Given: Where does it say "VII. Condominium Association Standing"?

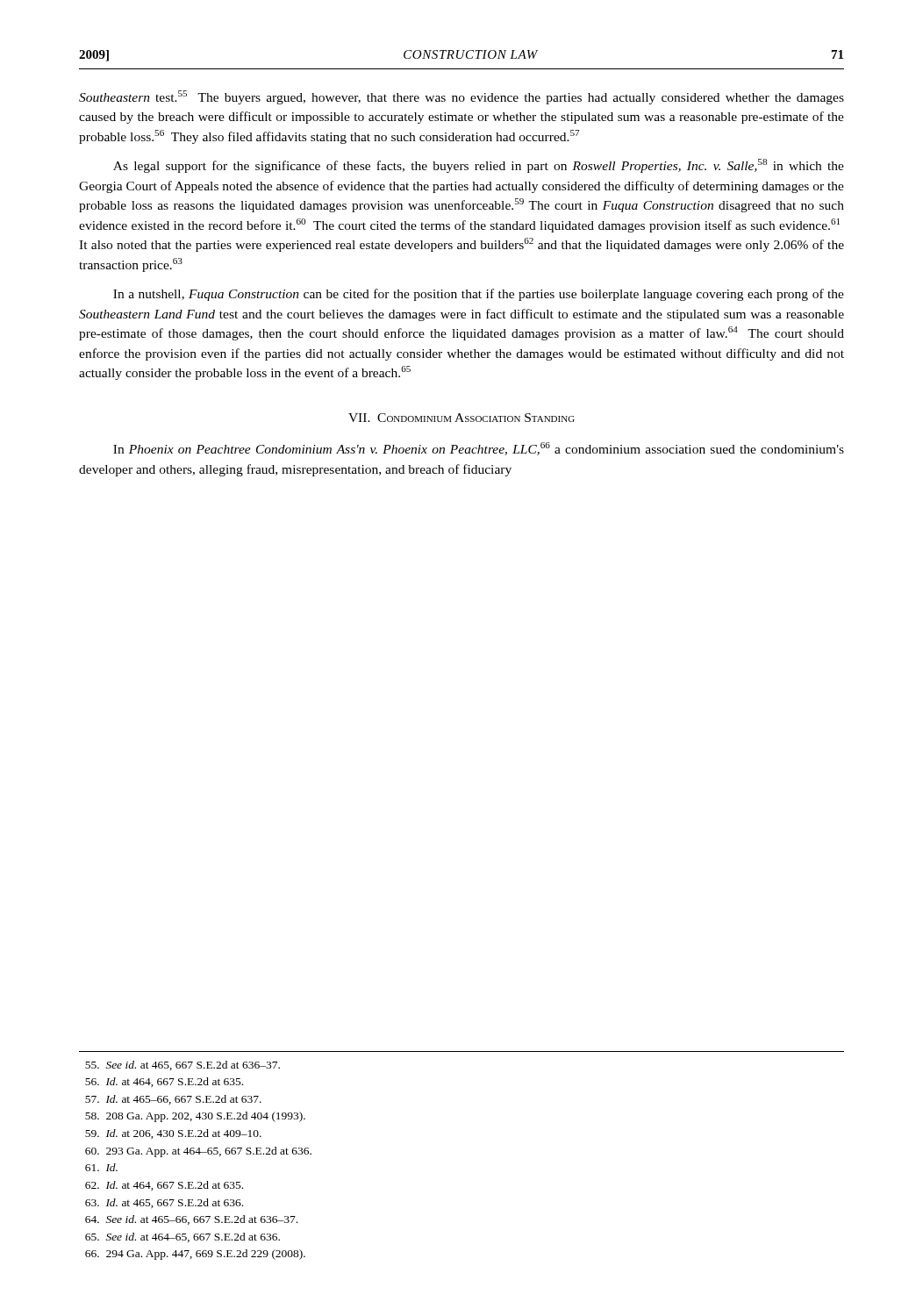Looking at the screenshot, I should point(462,417).
